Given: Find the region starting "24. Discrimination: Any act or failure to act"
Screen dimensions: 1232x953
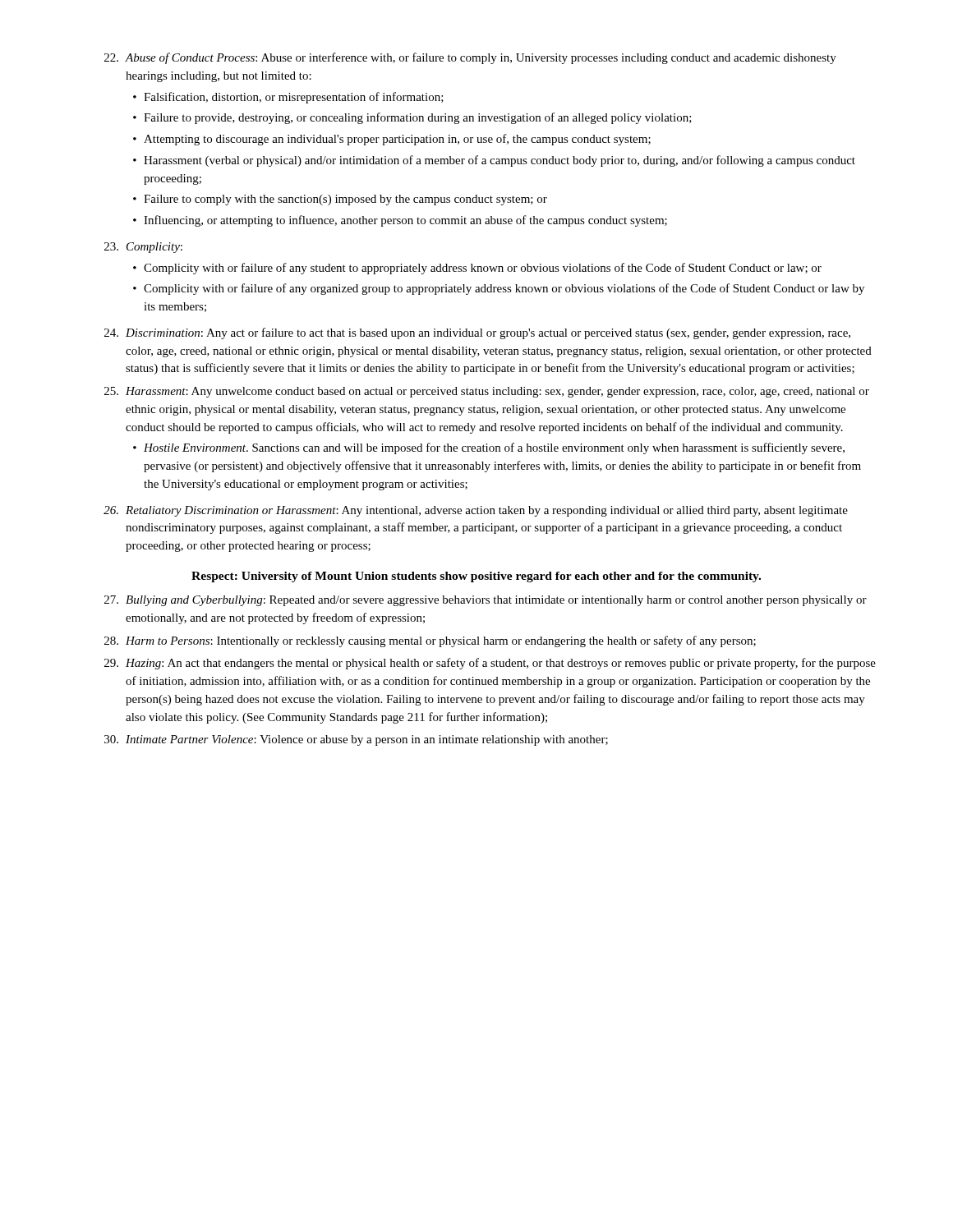Looking at the screenshot, I should click(476, 351).
